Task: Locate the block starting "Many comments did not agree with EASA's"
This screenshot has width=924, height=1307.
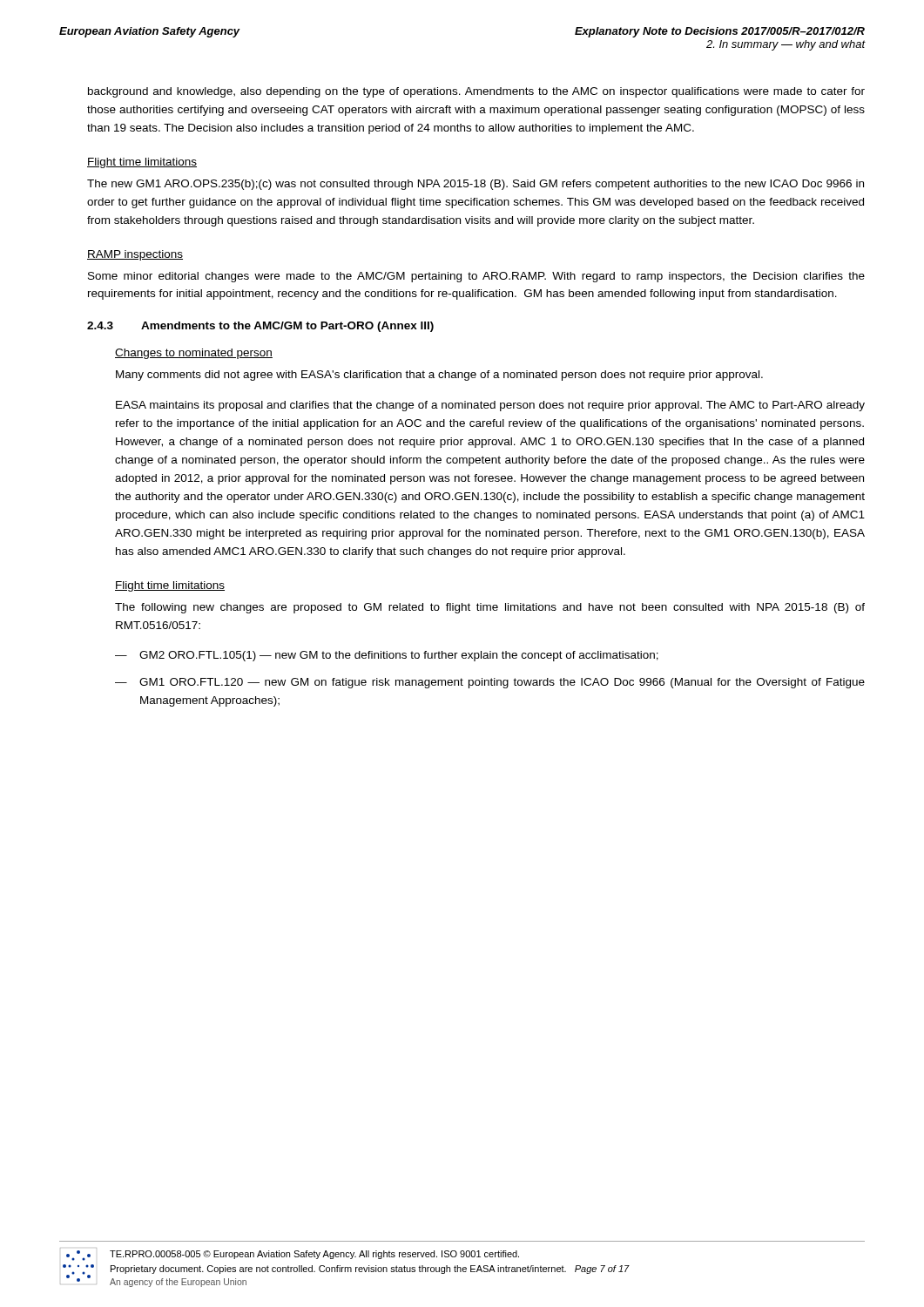Action: tap(439, 375)
